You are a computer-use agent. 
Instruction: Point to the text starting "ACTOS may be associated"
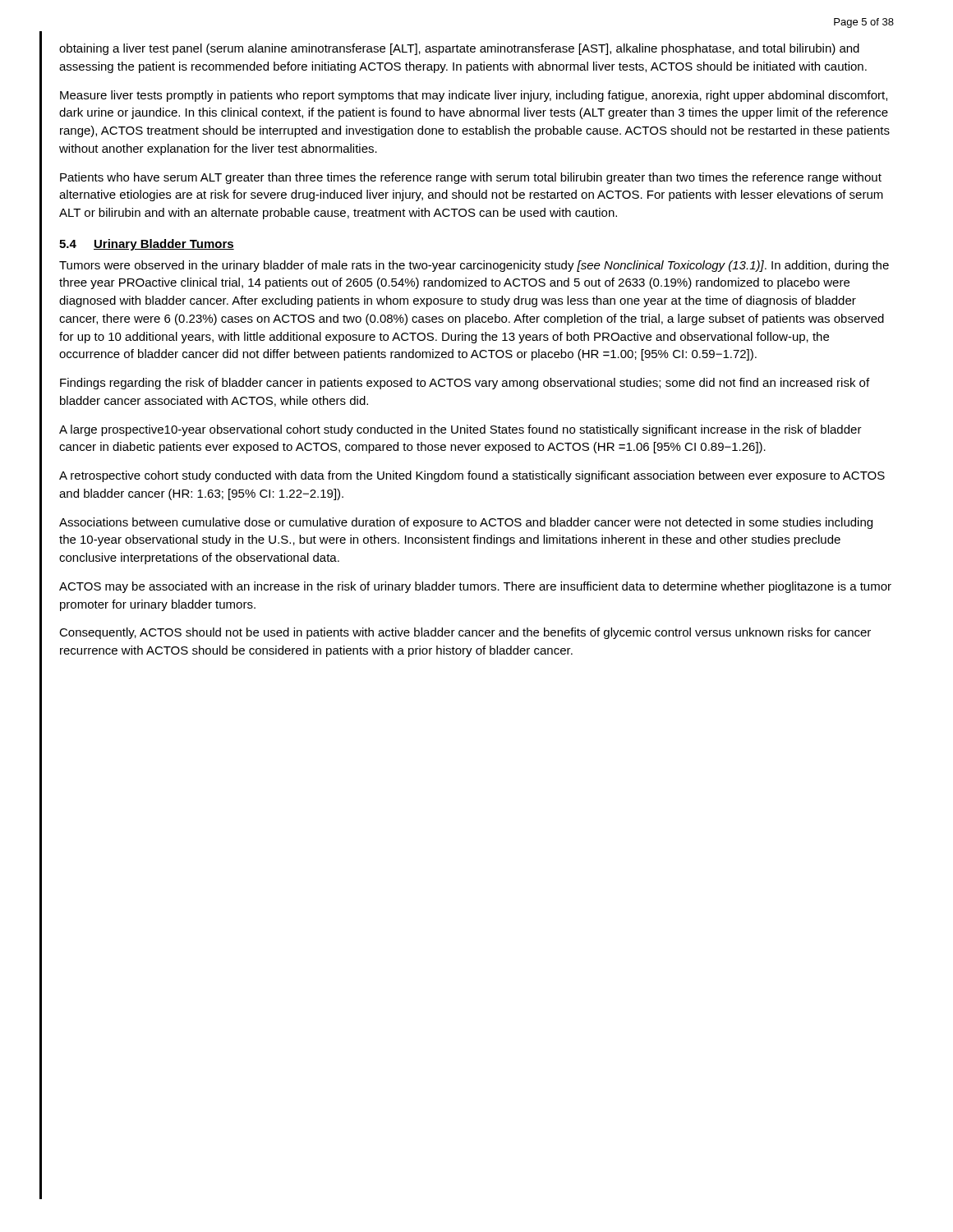click(475, 595)
